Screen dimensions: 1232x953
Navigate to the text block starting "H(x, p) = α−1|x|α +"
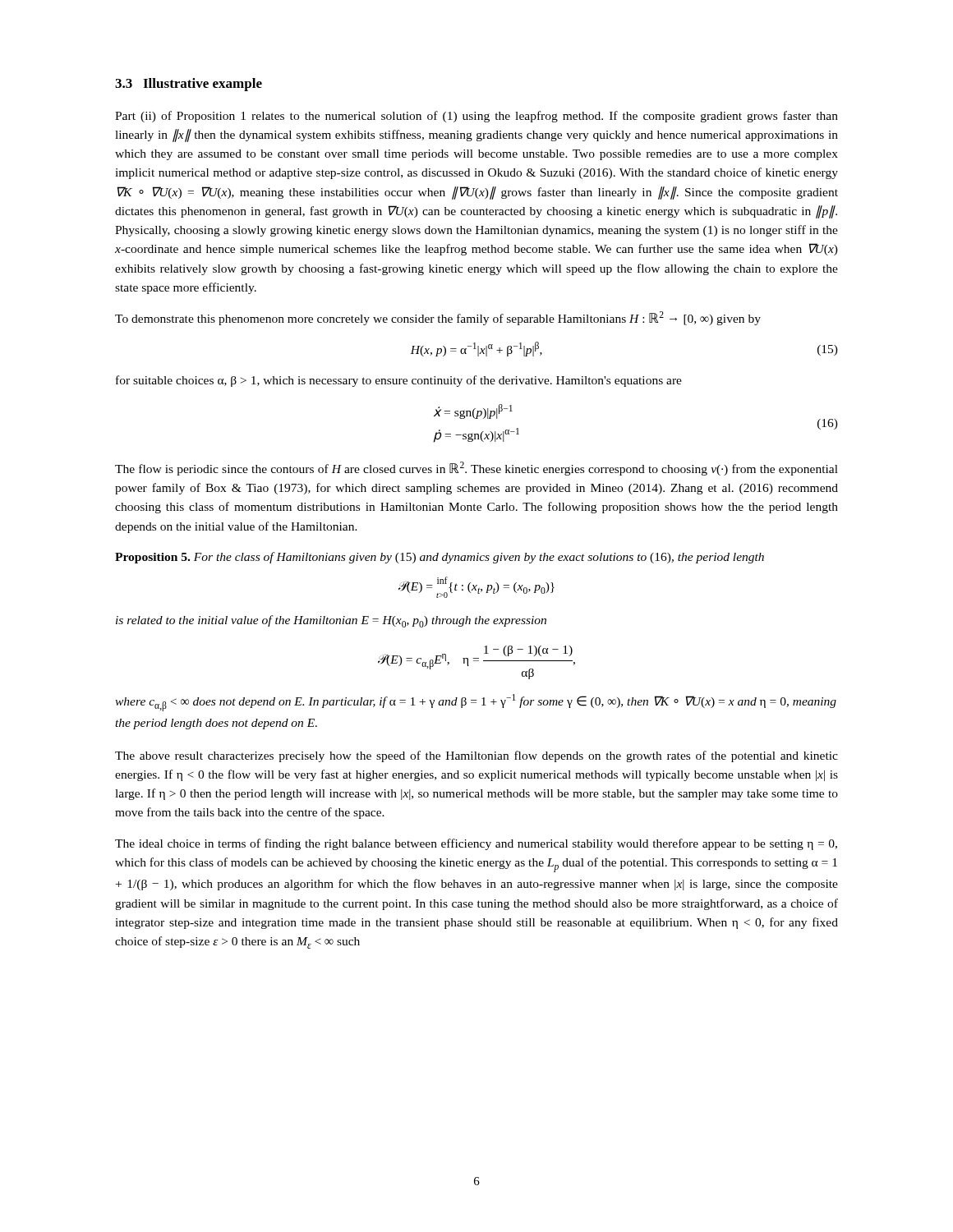click(474, 349)
